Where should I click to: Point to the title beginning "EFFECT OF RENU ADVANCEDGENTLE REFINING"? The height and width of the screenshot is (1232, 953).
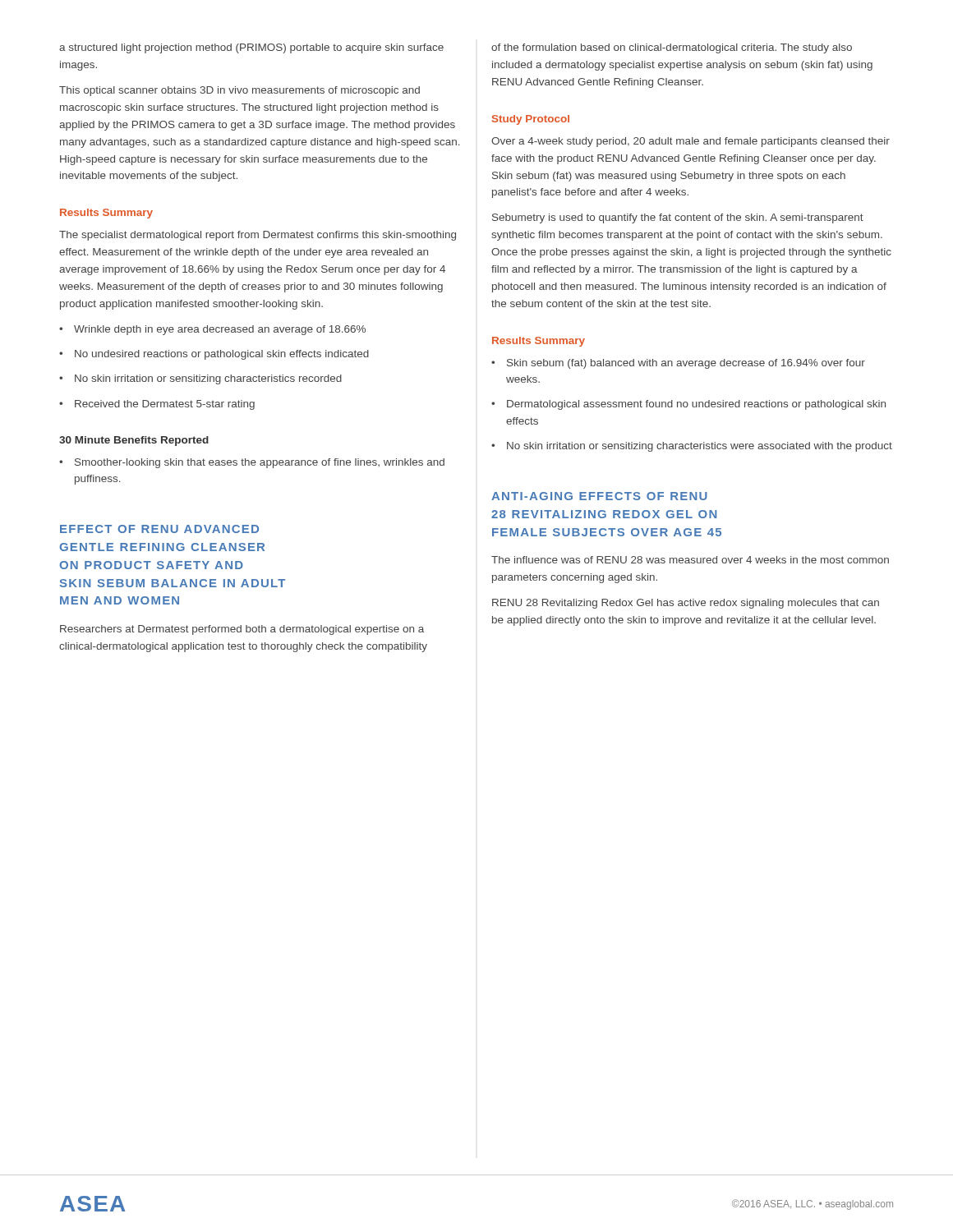[x=159, y=529]
